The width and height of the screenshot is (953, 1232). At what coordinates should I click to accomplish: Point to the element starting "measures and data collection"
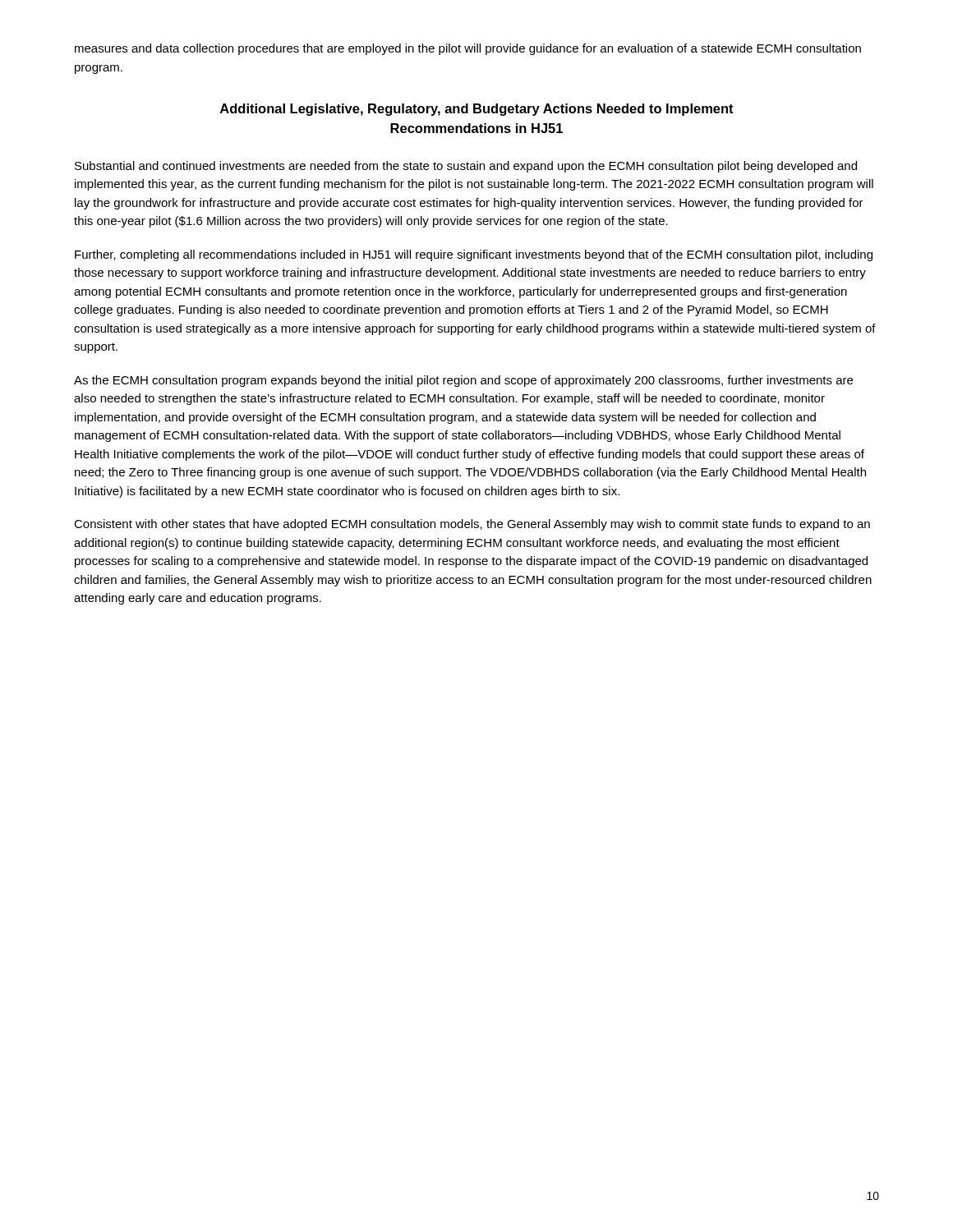[468, 57]
